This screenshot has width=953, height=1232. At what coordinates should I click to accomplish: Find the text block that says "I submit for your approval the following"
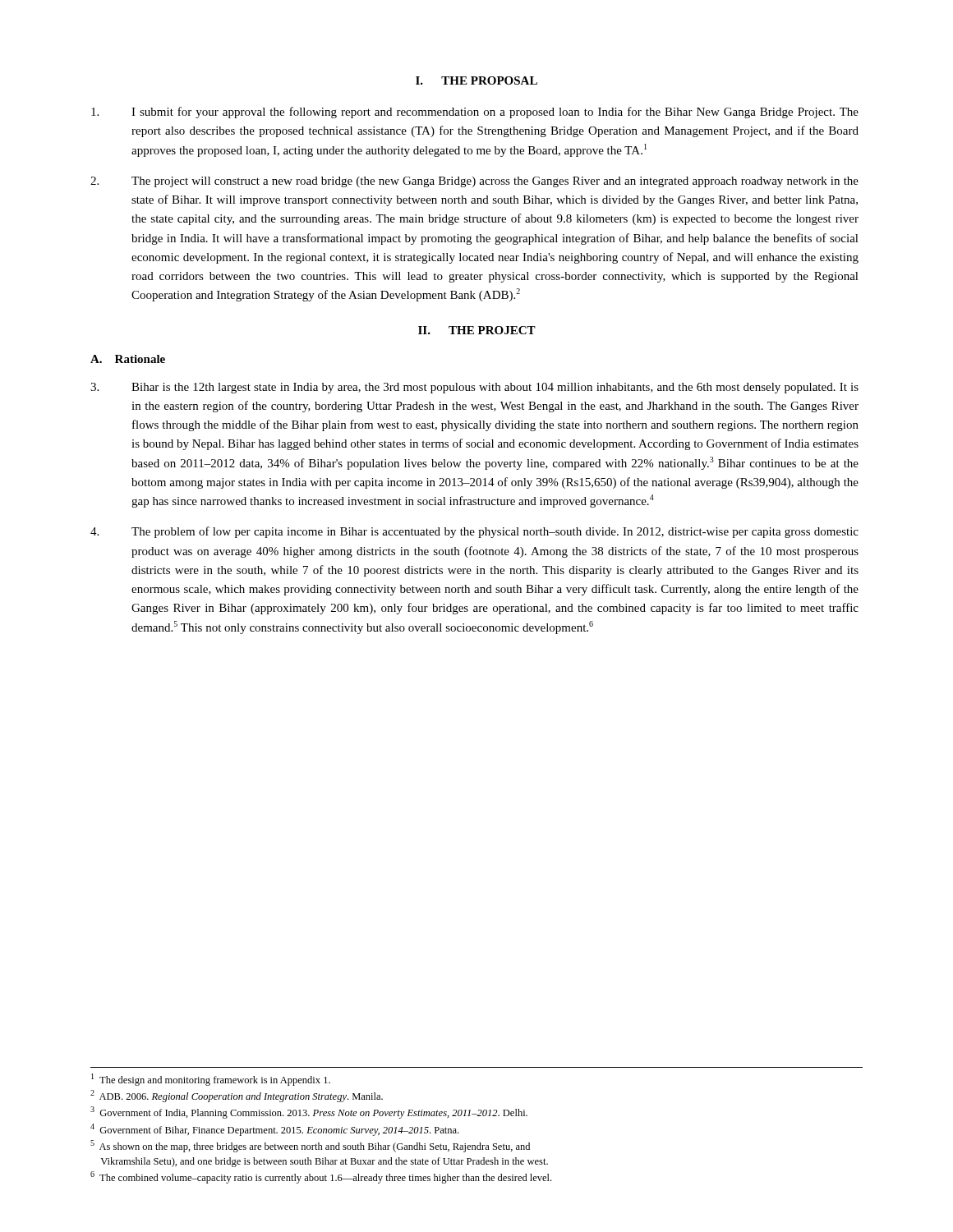click(474, 131)
